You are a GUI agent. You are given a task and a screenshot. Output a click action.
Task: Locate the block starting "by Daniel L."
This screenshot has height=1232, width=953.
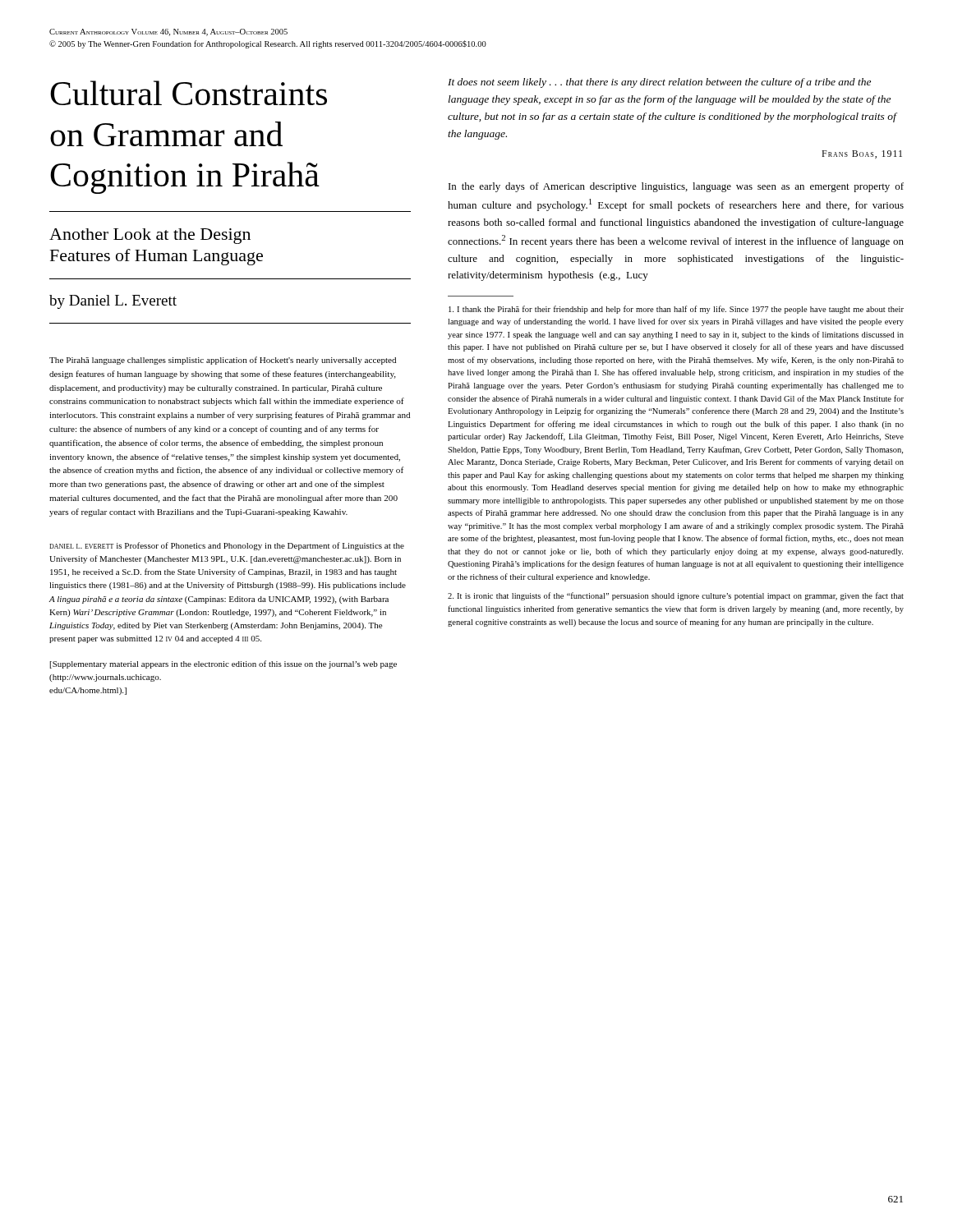(113, 300)
